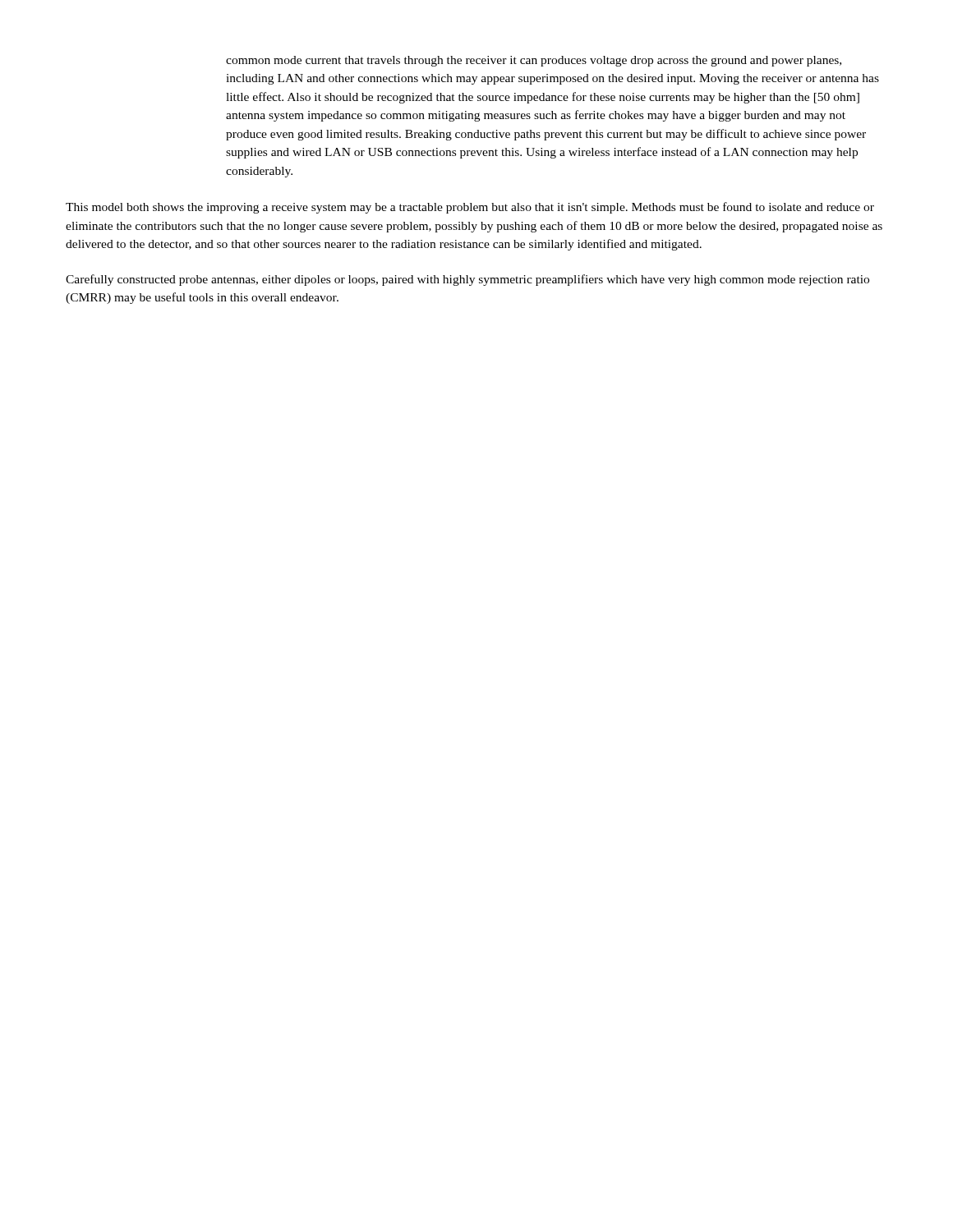The height and width of the screenshot is (1232, 953).
Task: Point to the passage starting "common mode current that"
Action: [553, 115]
